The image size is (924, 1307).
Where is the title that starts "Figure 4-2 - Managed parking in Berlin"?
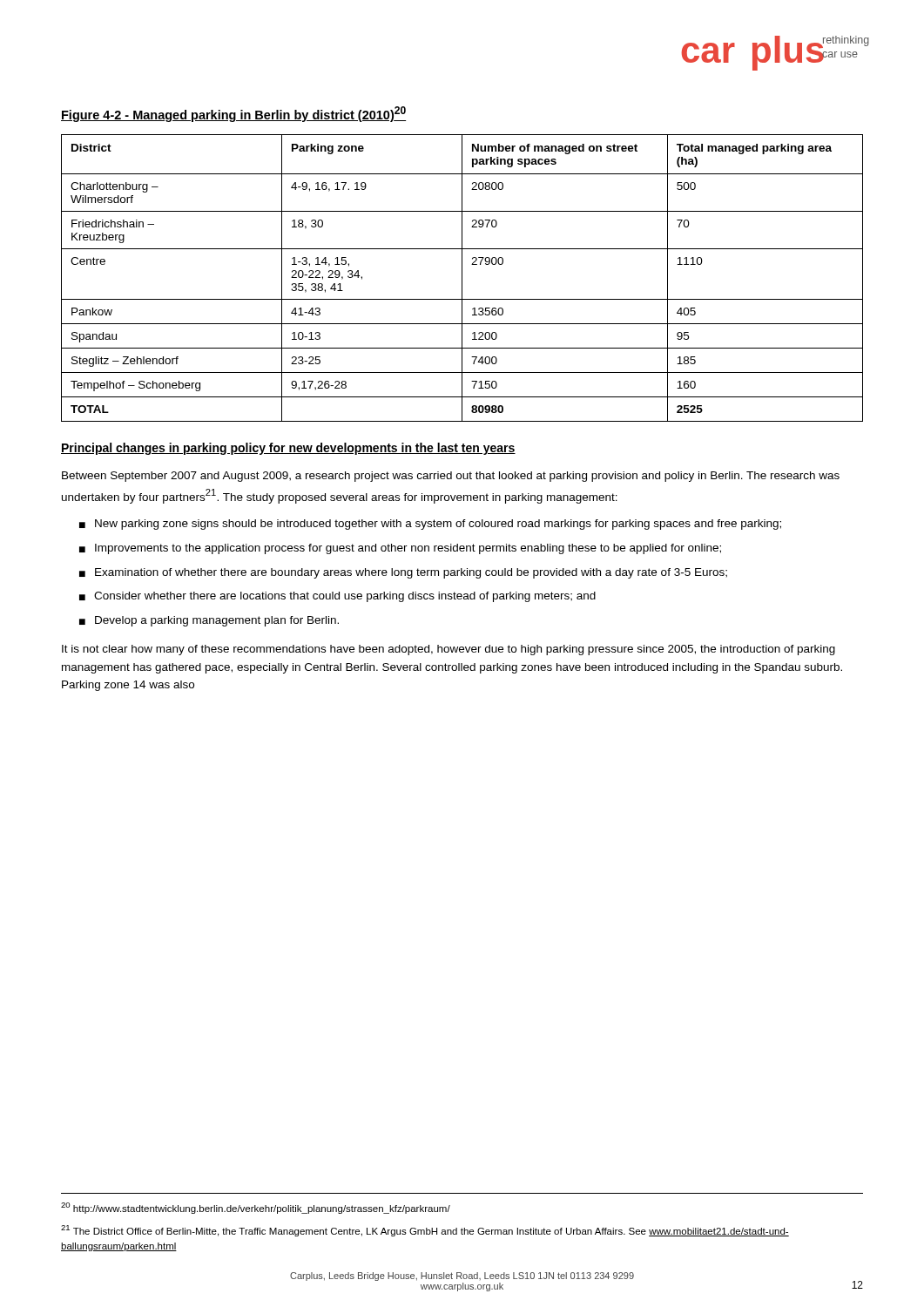coord(233,113)
